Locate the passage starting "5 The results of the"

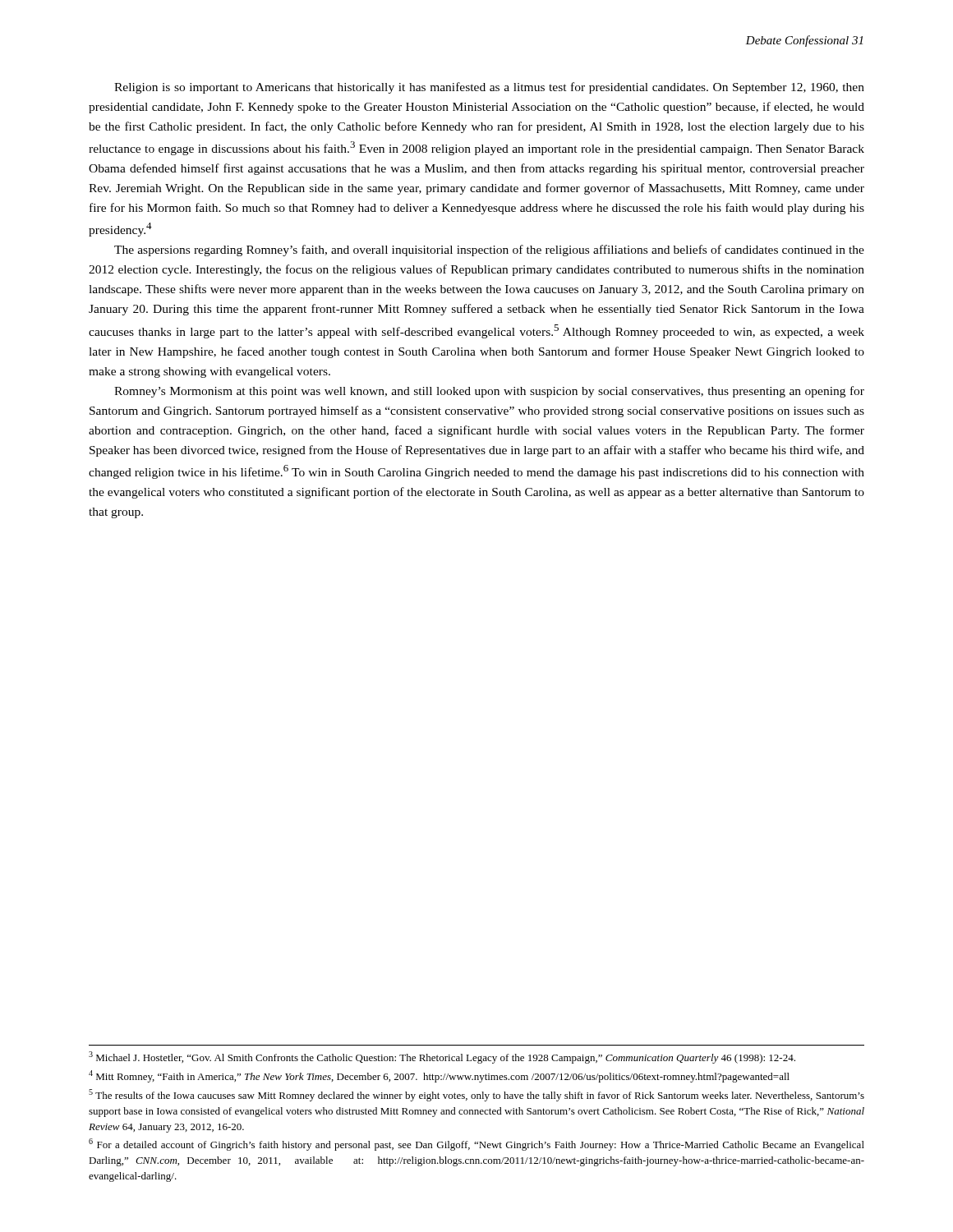pos(476,1110)
